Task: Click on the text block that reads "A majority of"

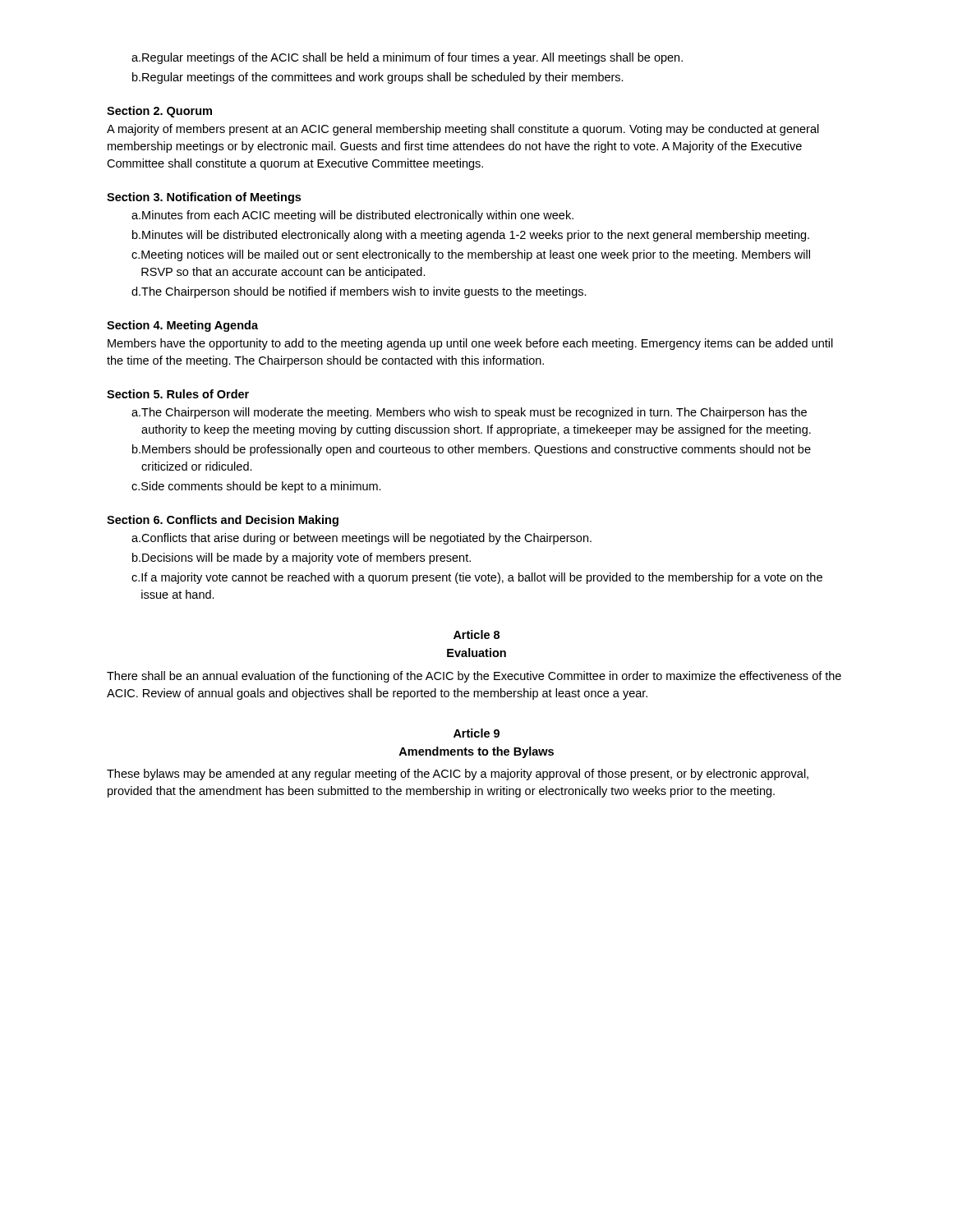Action: 463,146
